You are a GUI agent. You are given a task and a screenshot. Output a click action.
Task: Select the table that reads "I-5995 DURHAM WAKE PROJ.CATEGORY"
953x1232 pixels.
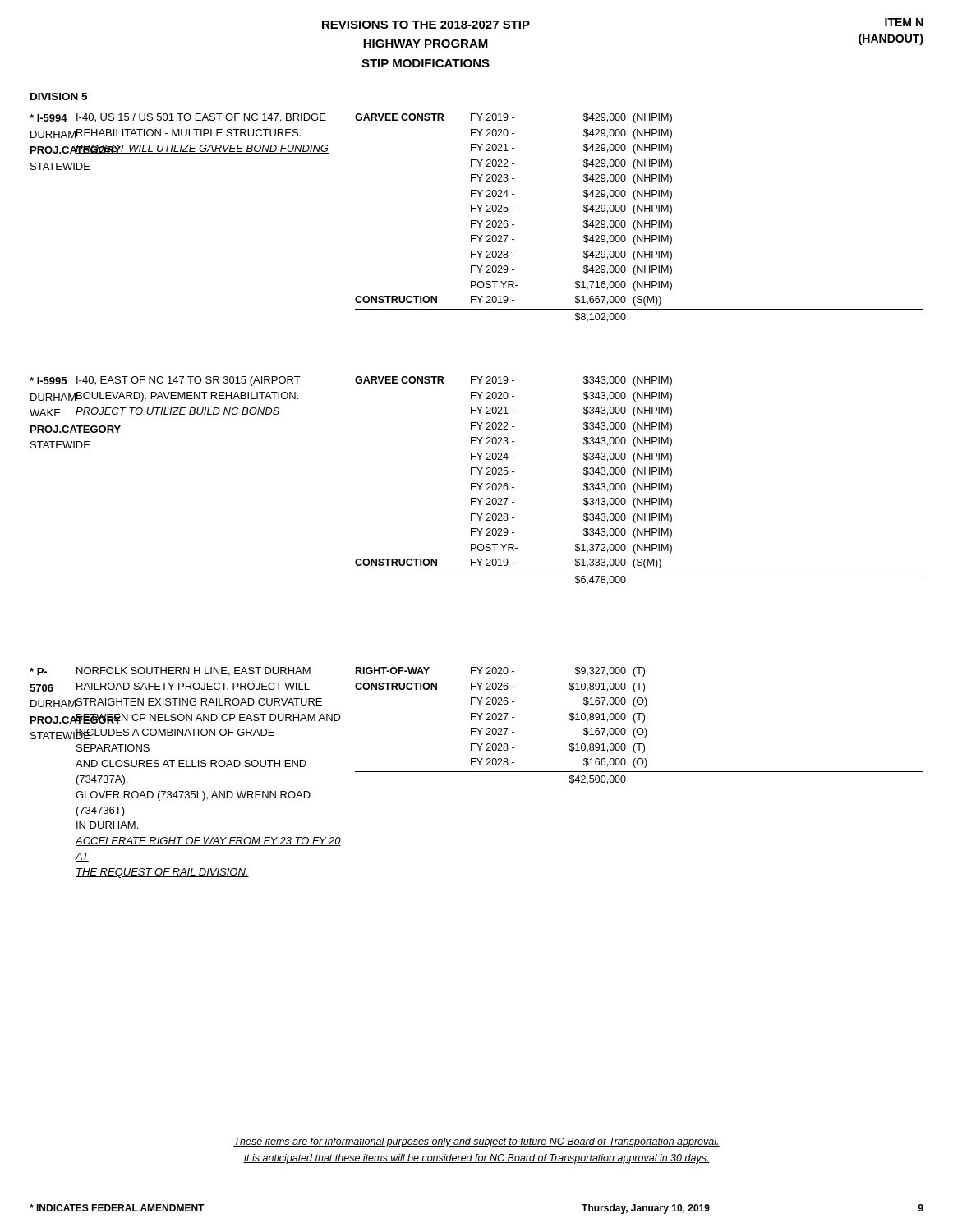point(476,480)
